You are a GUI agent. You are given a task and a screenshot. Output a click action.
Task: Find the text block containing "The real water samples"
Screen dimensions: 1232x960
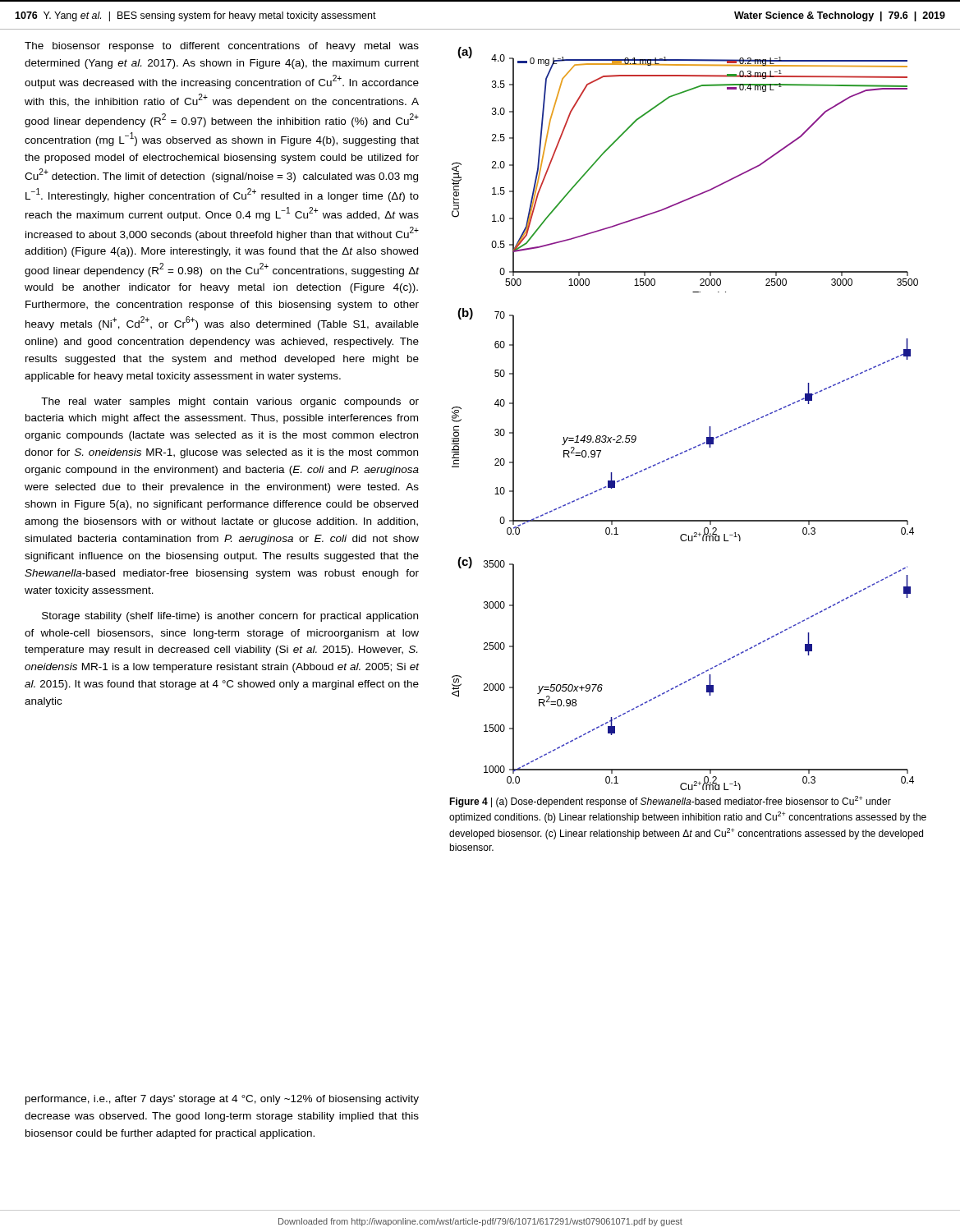coord(222,495)
